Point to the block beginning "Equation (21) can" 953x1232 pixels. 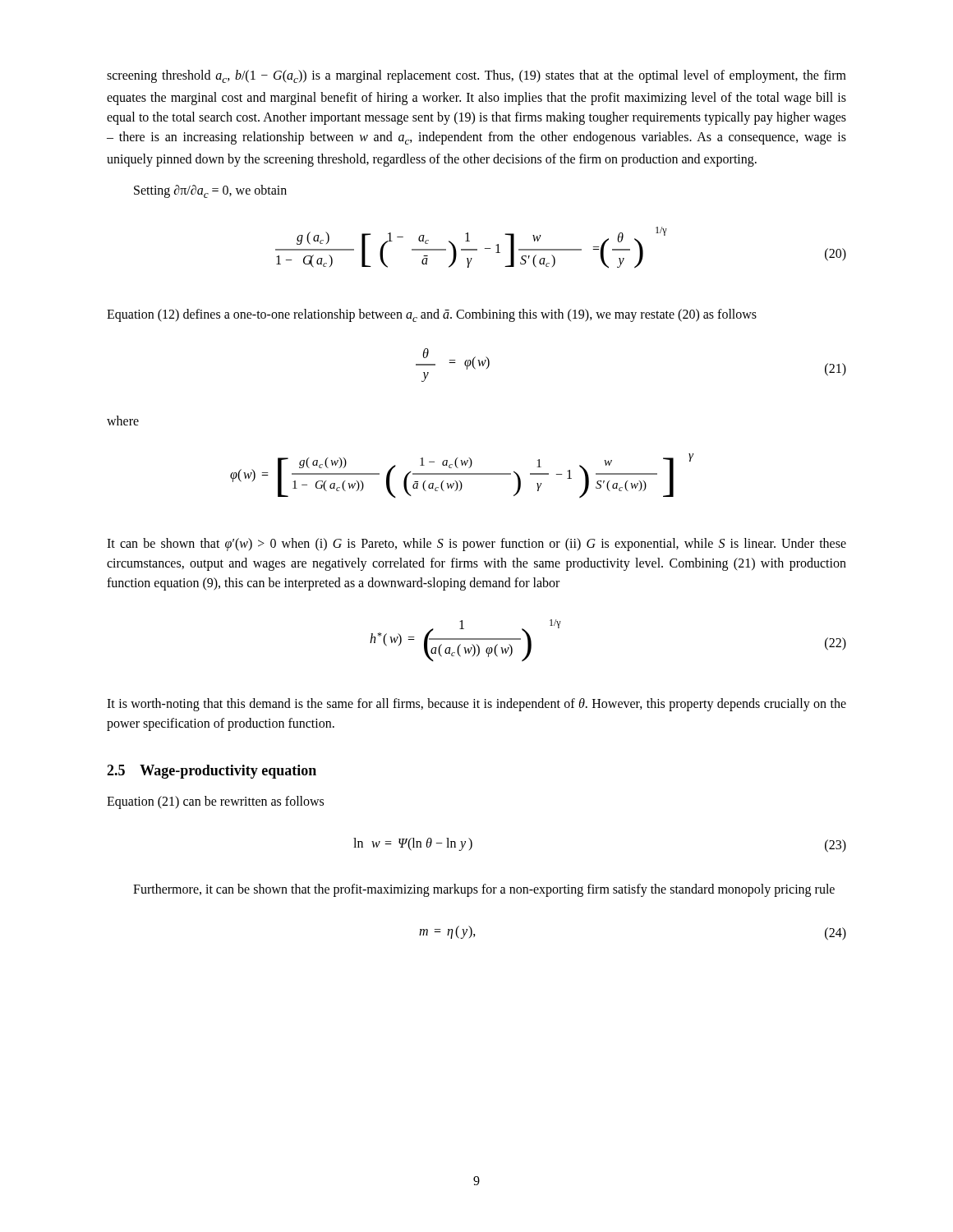click(x=216, y=801)
